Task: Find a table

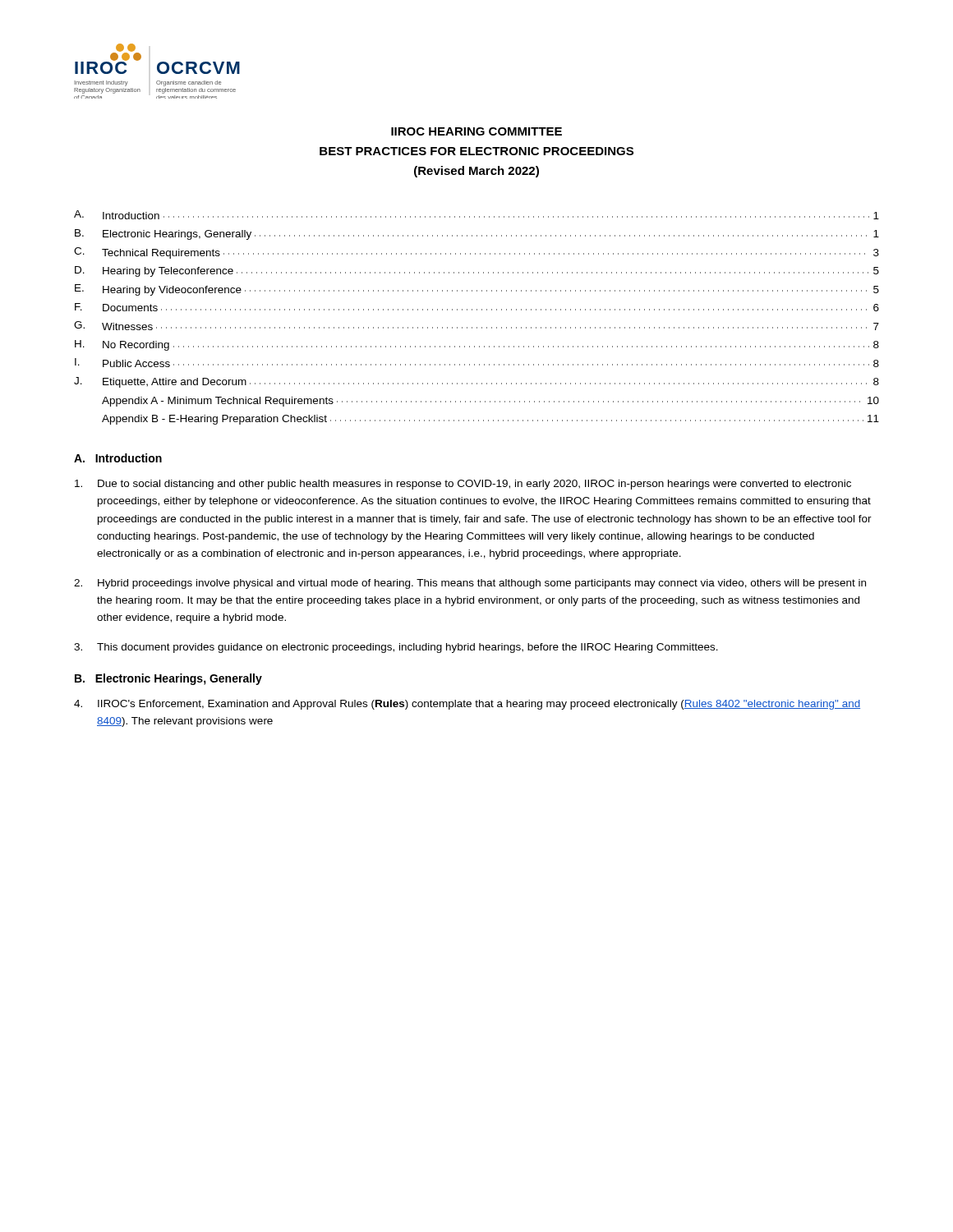Action: point(476,316)
